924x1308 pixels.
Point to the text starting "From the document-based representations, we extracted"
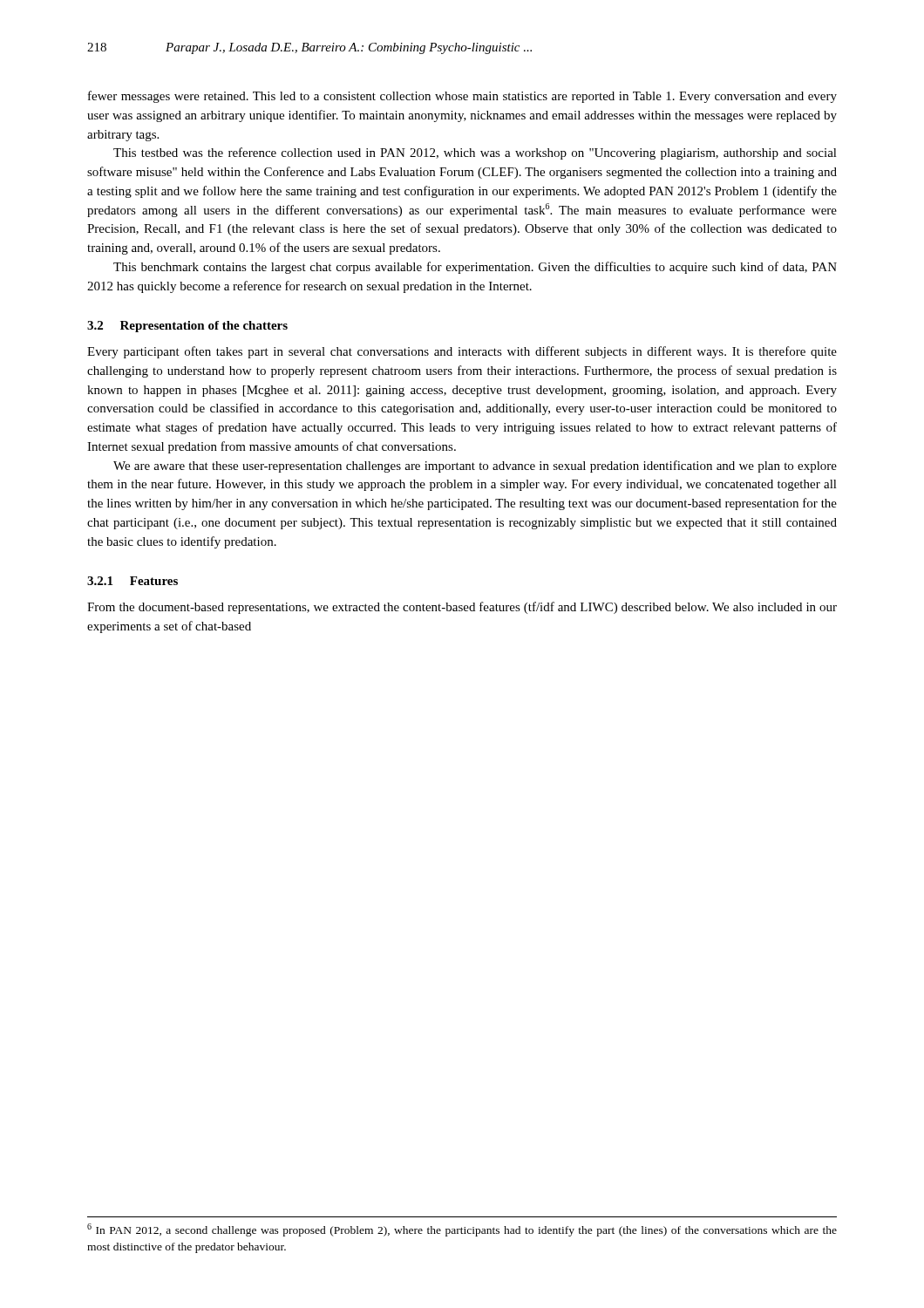(462, 617)
